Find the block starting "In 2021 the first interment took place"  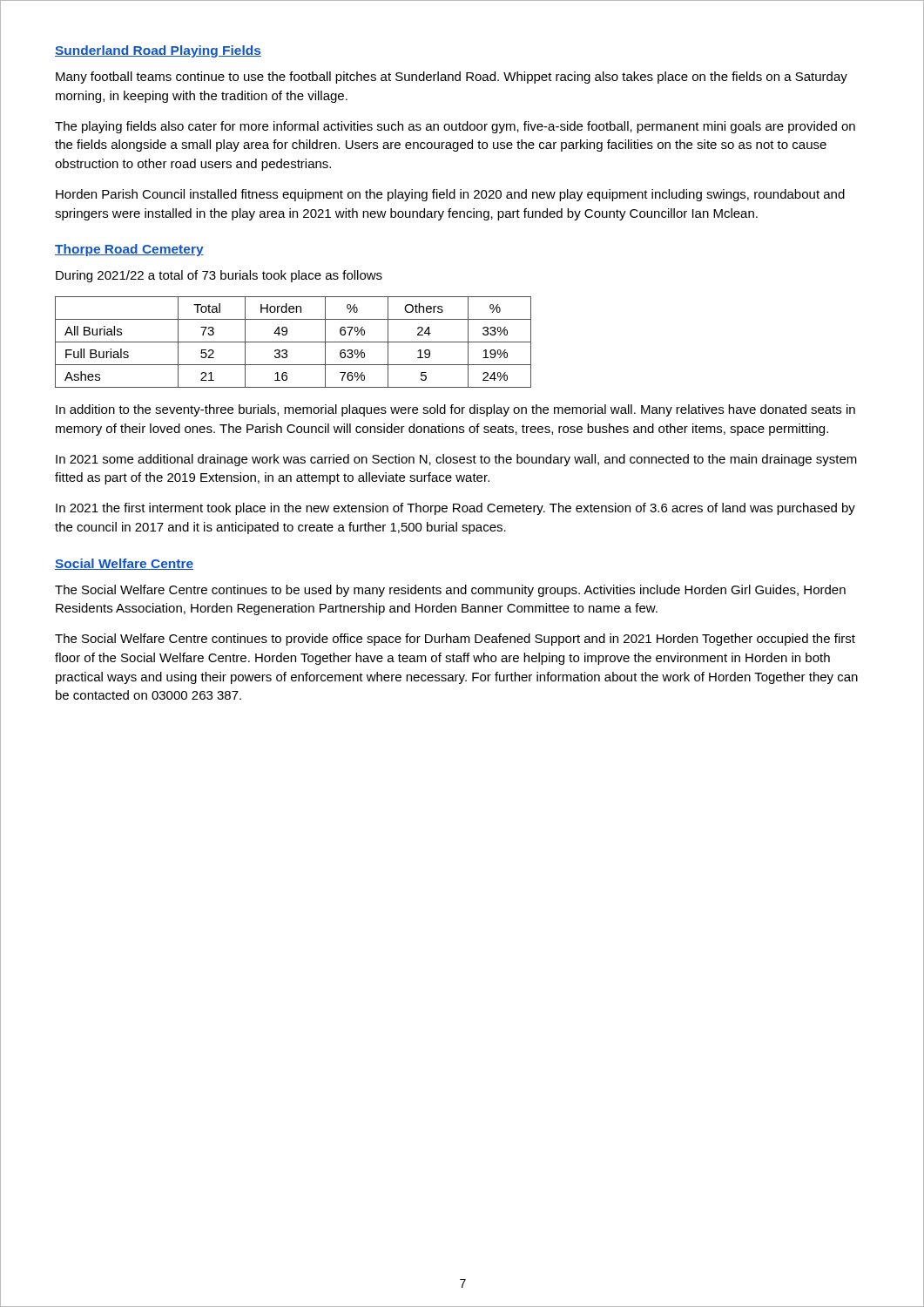(x=455, y=517)
